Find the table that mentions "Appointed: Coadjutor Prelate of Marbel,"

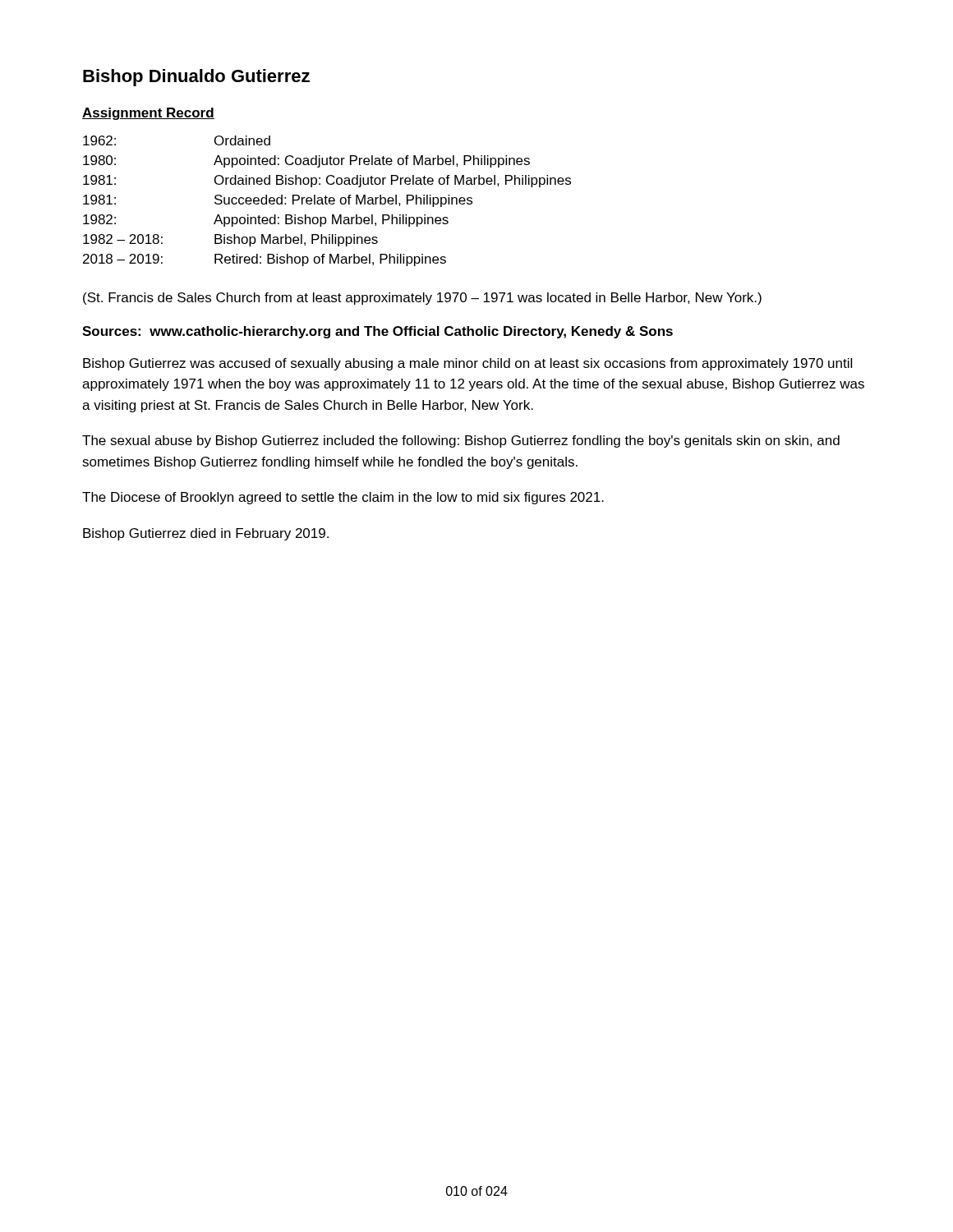476,200
